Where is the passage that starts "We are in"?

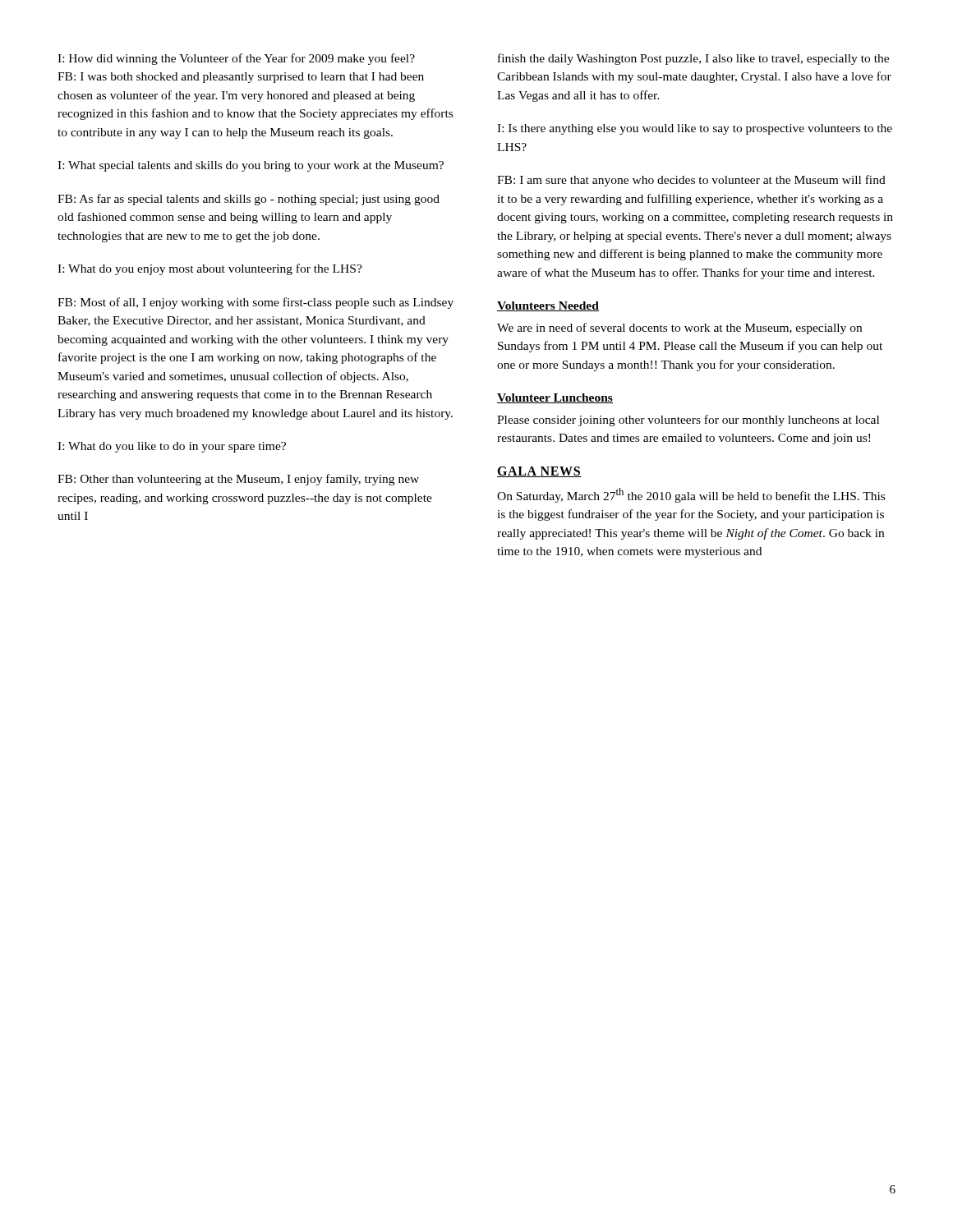[690, 345]
